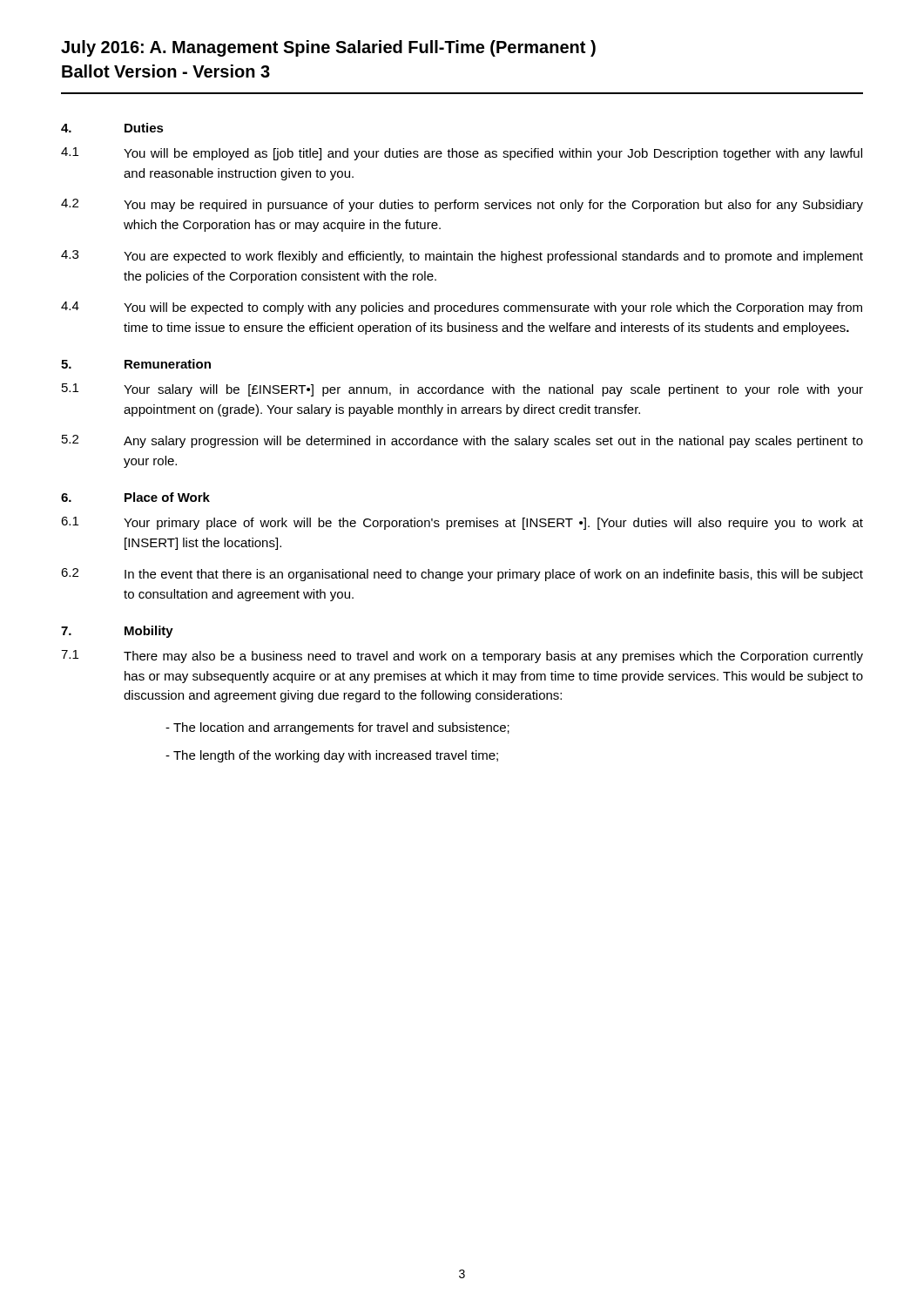Locate the text block starting "1 Your primary place of work will"
Image resolution: width=924 pixels, height=1307 pixels.
[x=462, y=533]
